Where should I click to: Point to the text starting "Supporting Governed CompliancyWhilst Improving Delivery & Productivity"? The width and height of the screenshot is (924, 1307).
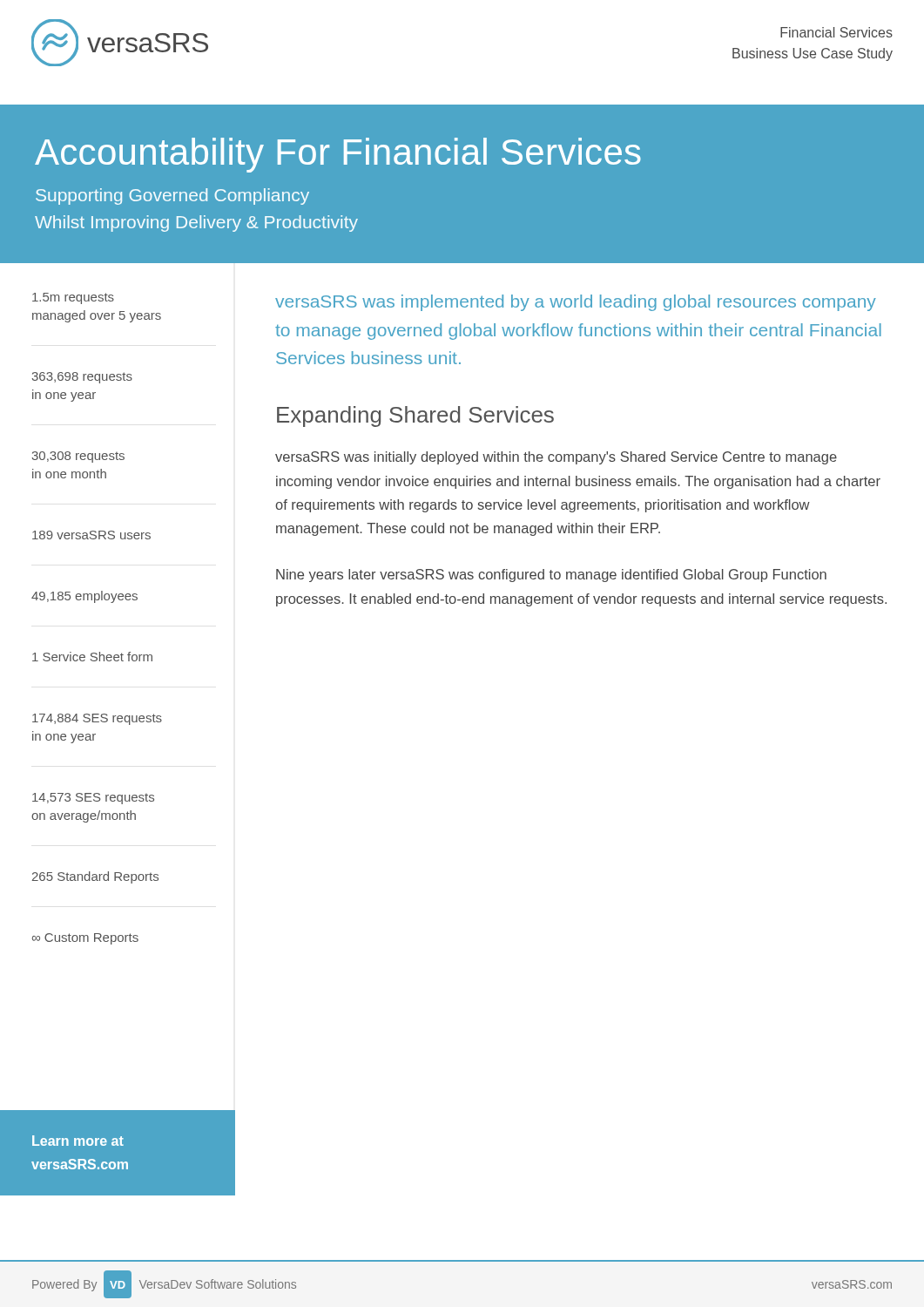[196, 209]
